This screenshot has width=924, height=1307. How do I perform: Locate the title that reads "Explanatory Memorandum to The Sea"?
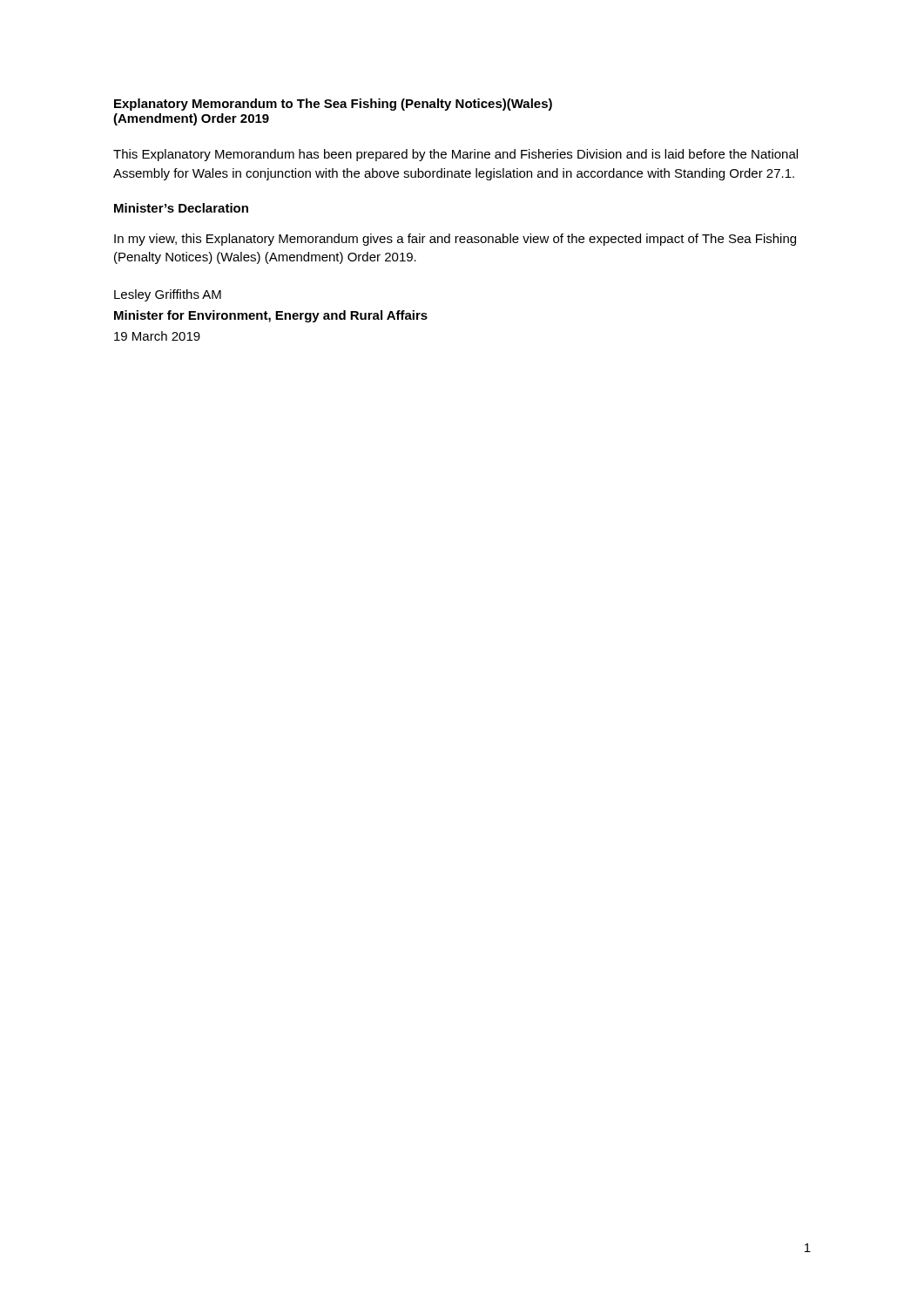[333, 111]
